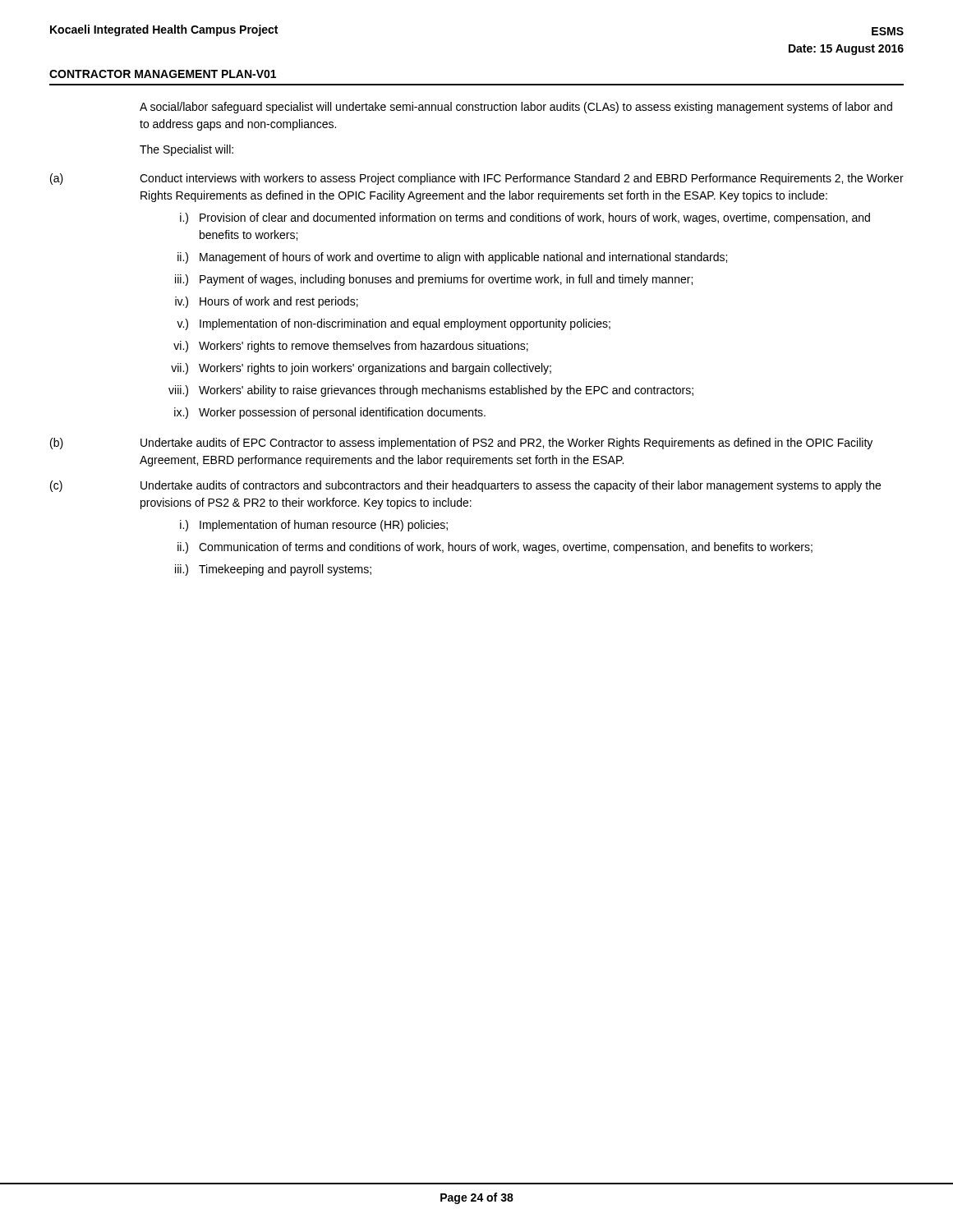Image resolution: width=953 pixels, height=1232 pixels.
Task: Navigate to the element starting "(b) Undertake audits of EPC Contractor to assess"
Action: [476, 452]
